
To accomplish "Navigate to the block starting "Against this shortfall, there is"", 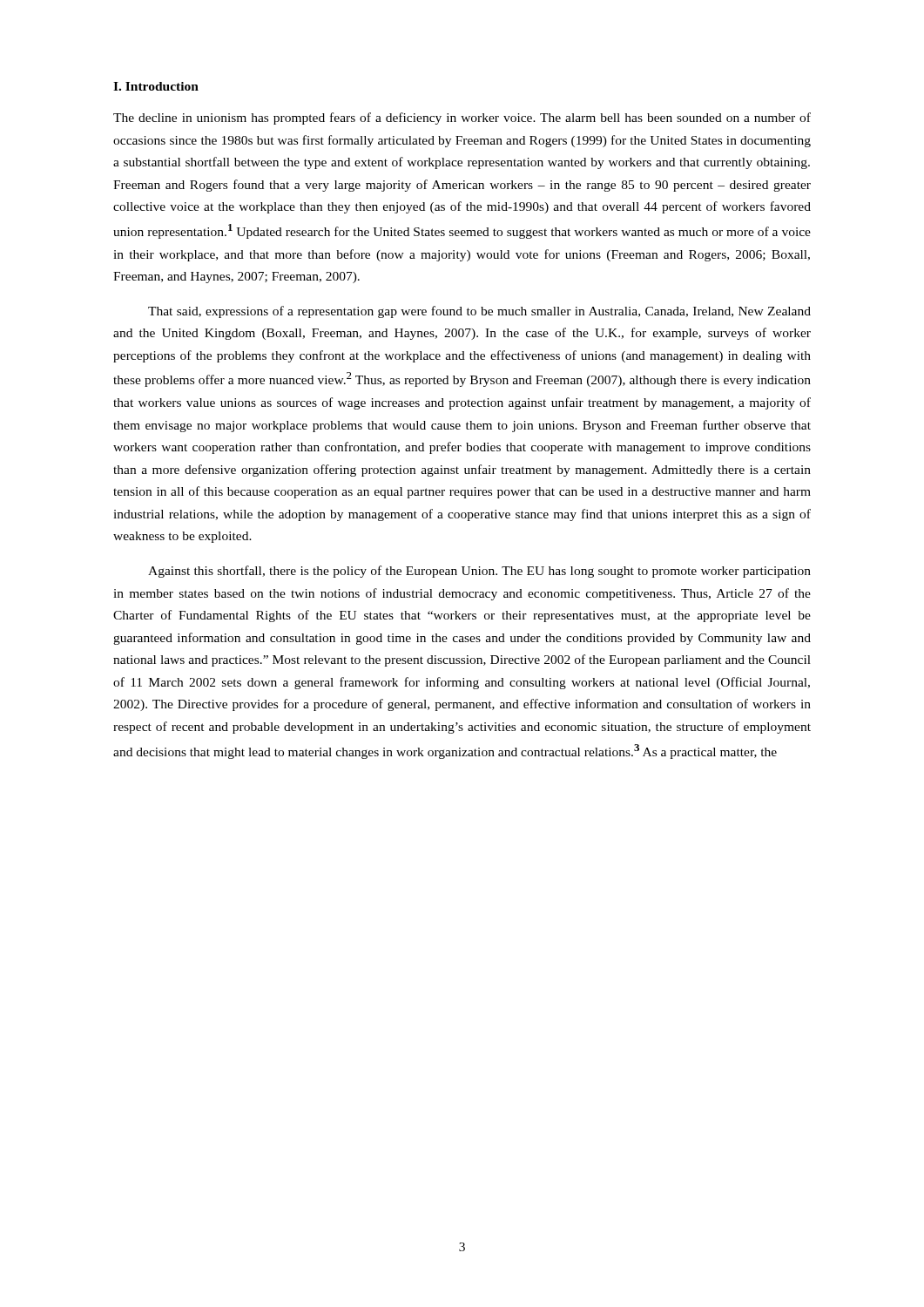I will [x=462, y=661].
